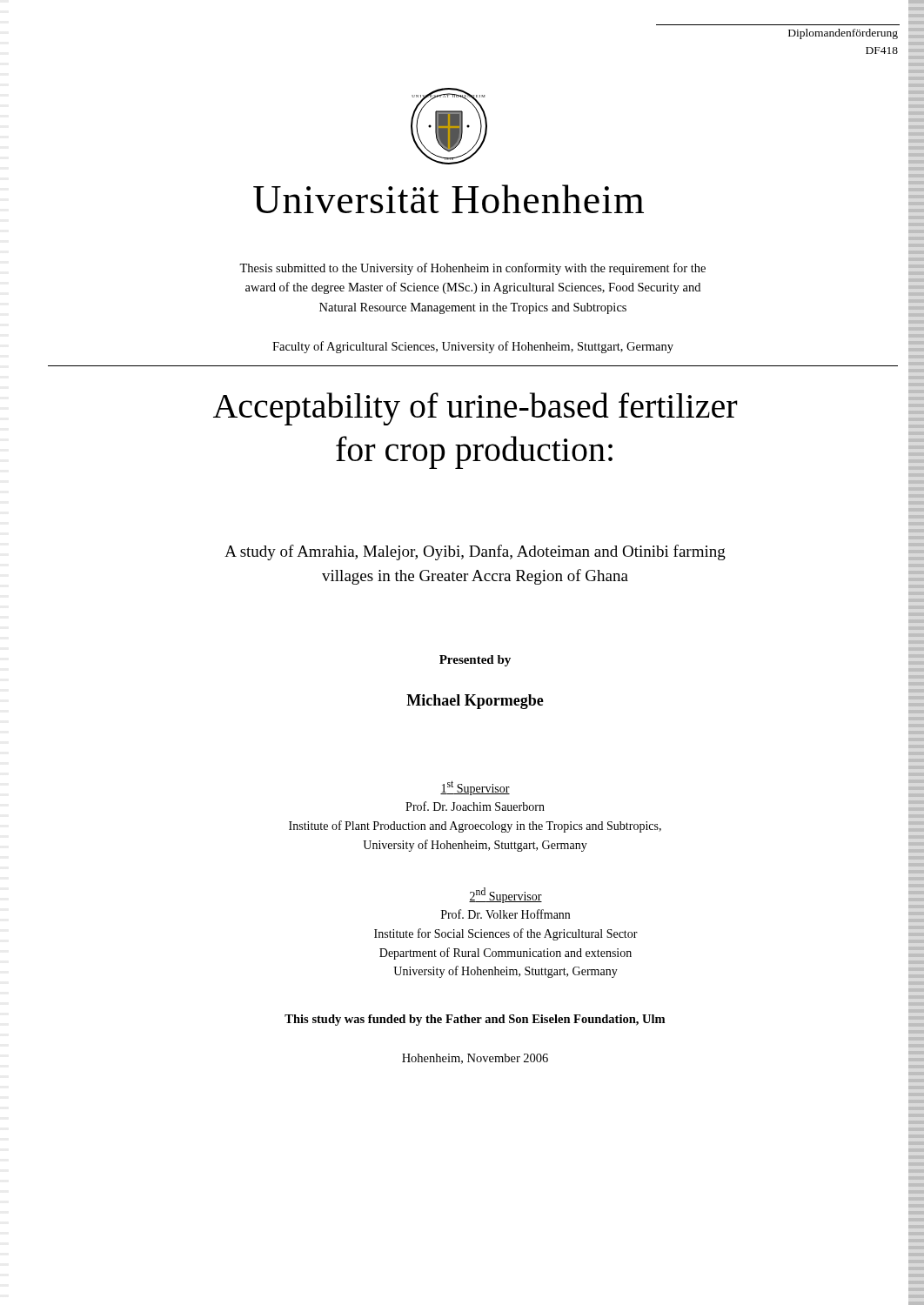
Task: Locate the text block that reads "Faculty of Agricultural Sciences, University of Hohenheim,"
Action: coord(473,346)
